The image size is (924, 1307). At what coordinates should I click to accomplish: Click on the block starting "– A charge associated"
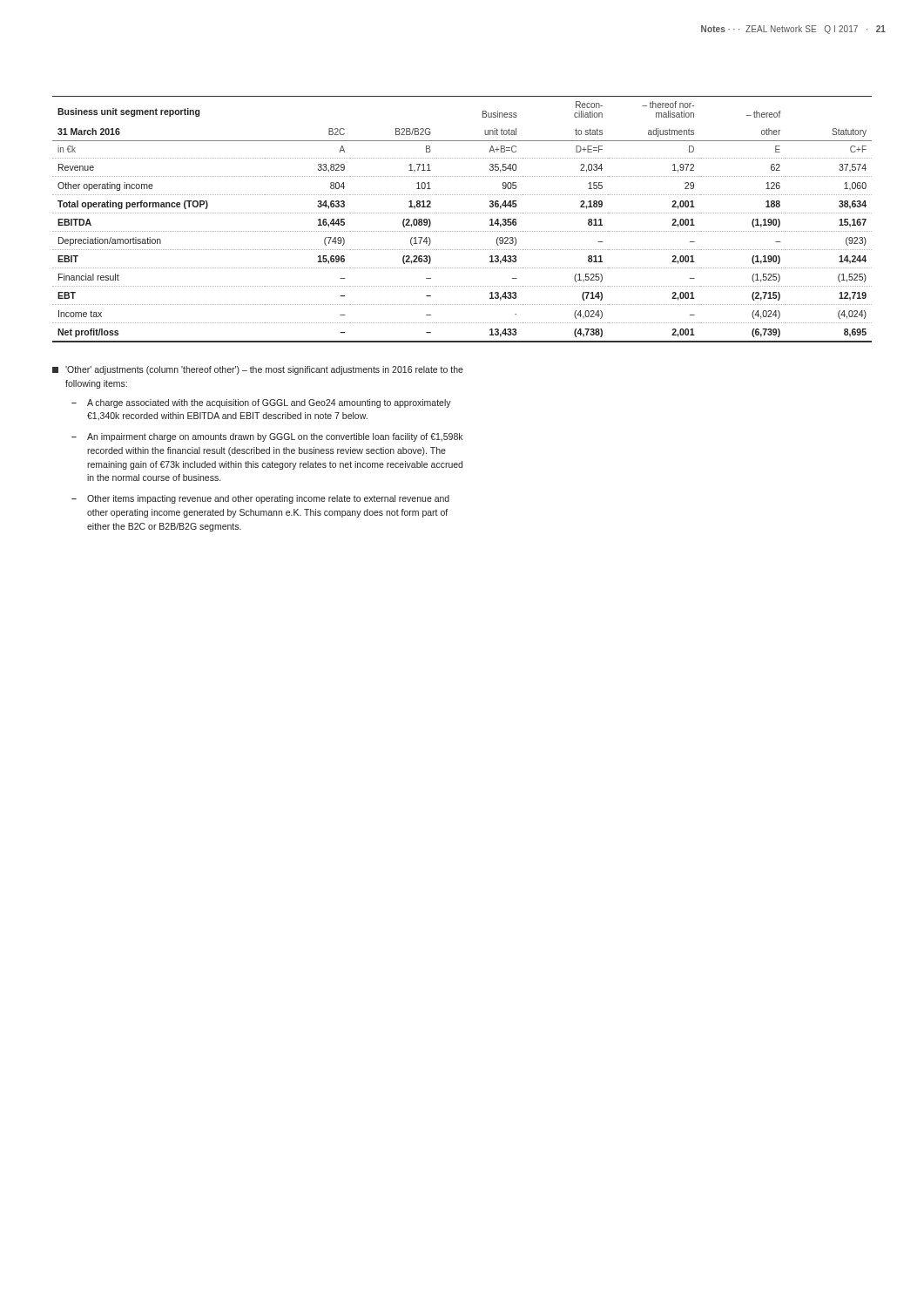[271, 410]
